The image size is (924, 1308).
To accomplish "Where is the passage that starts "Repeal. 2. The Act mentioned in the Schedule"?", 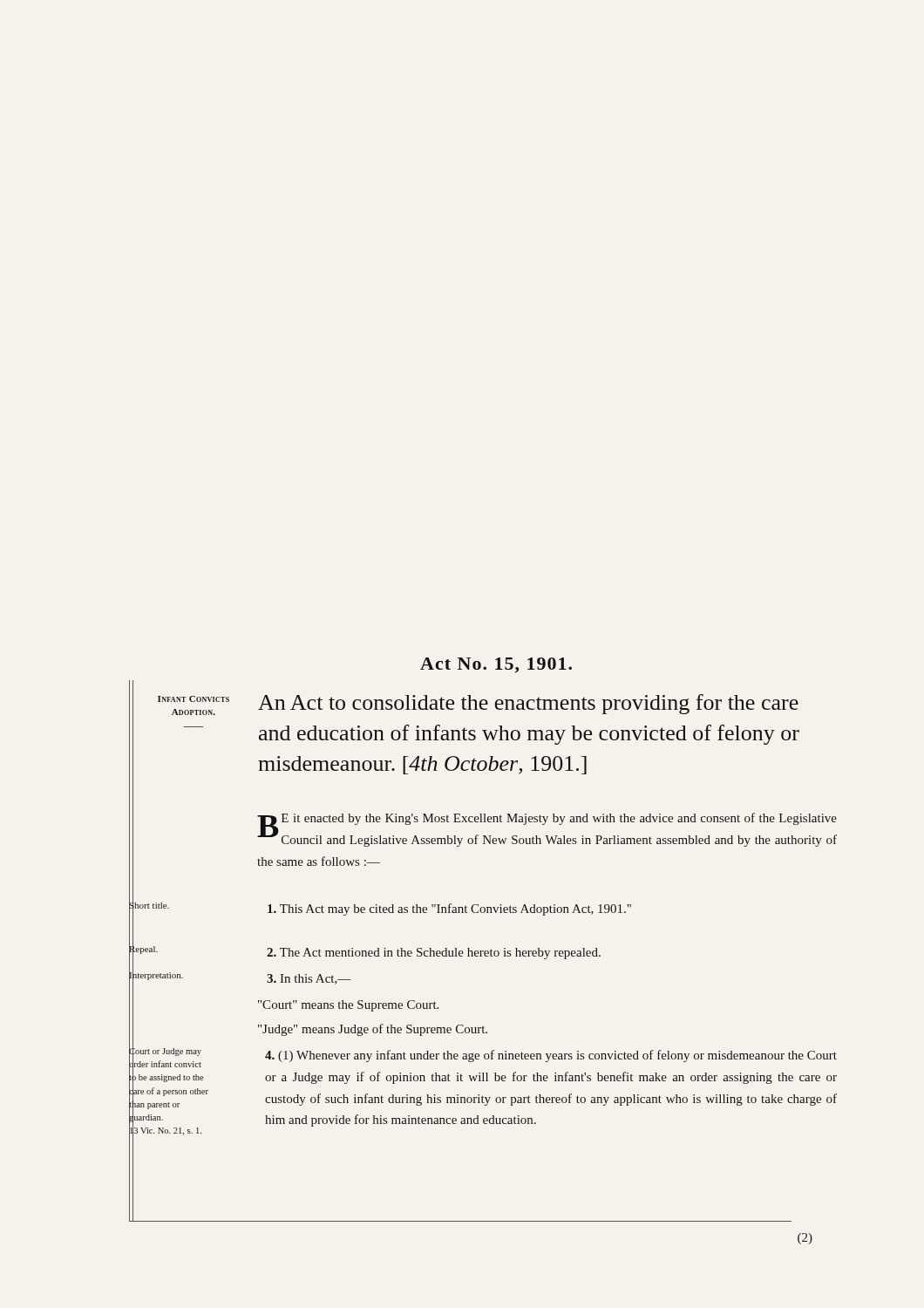I will coord(483,953).
